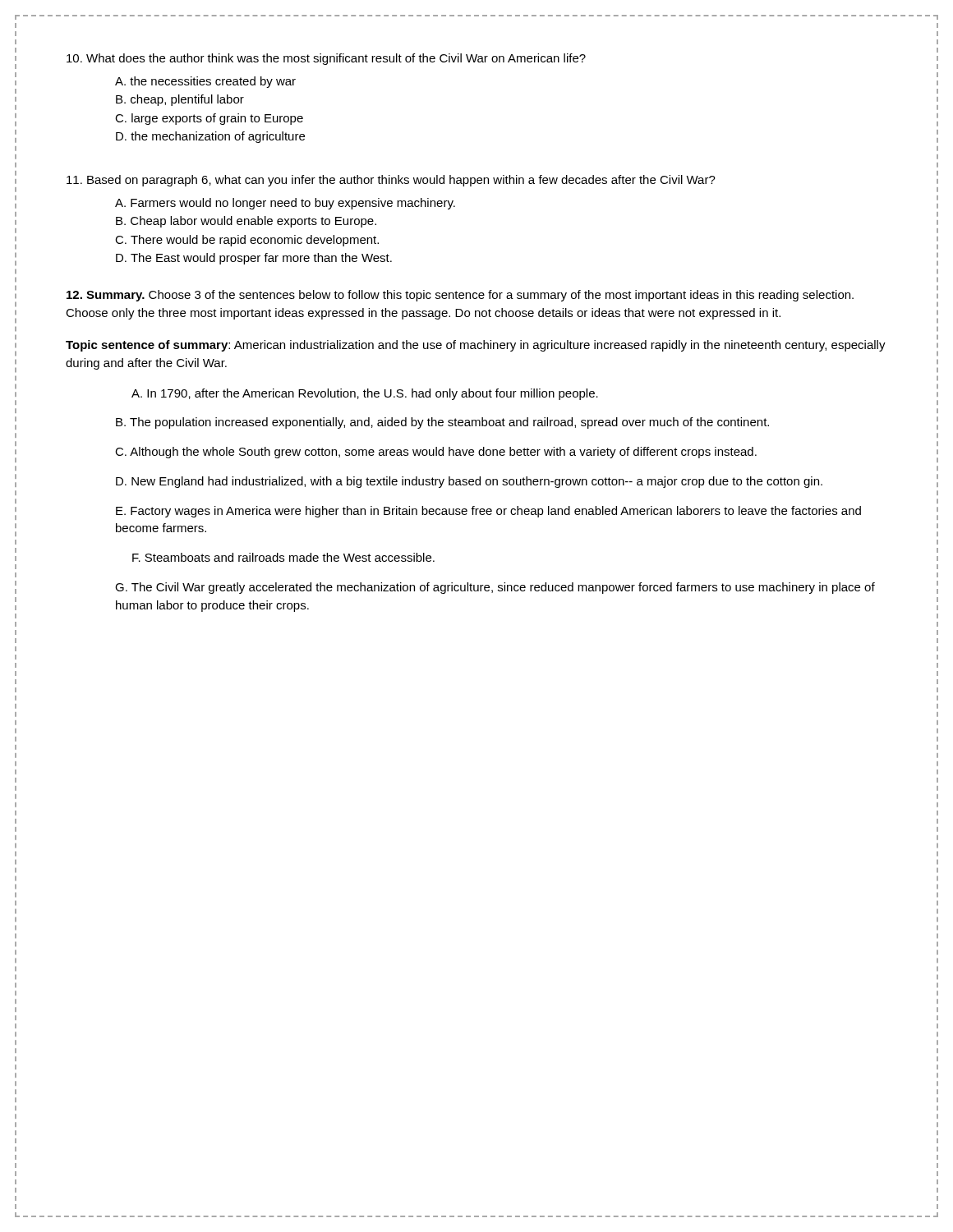Click the passage that begins "G. The Civil"
Viewport: 953px width, 1232px height.
(495, 596)
